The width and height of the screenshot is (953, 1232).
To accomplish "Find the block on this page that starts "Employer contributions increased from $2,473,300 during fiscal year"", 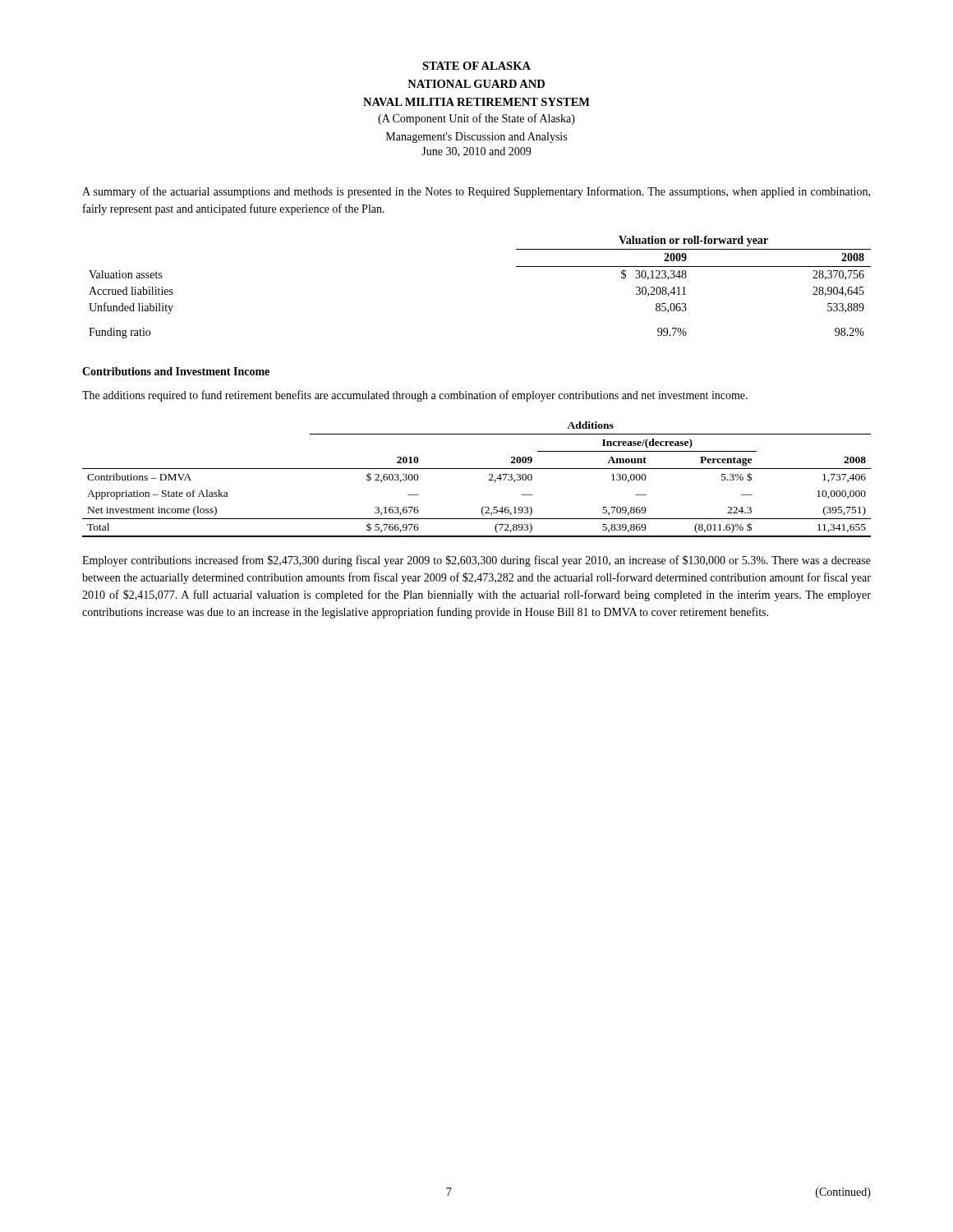I will (476, 587).
